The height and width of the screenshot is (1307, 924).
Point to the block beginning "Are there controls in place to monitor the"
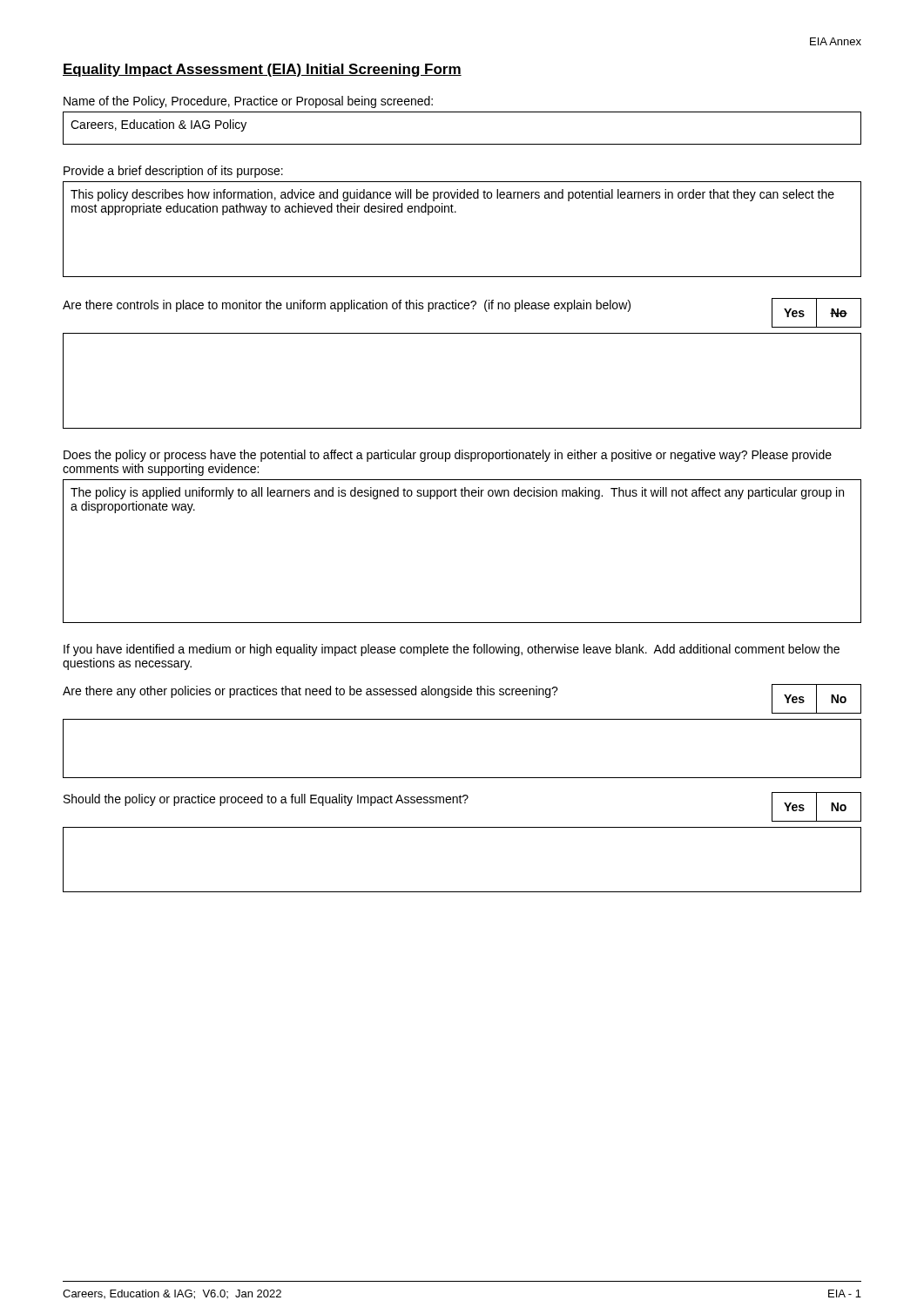pos(347,305)
